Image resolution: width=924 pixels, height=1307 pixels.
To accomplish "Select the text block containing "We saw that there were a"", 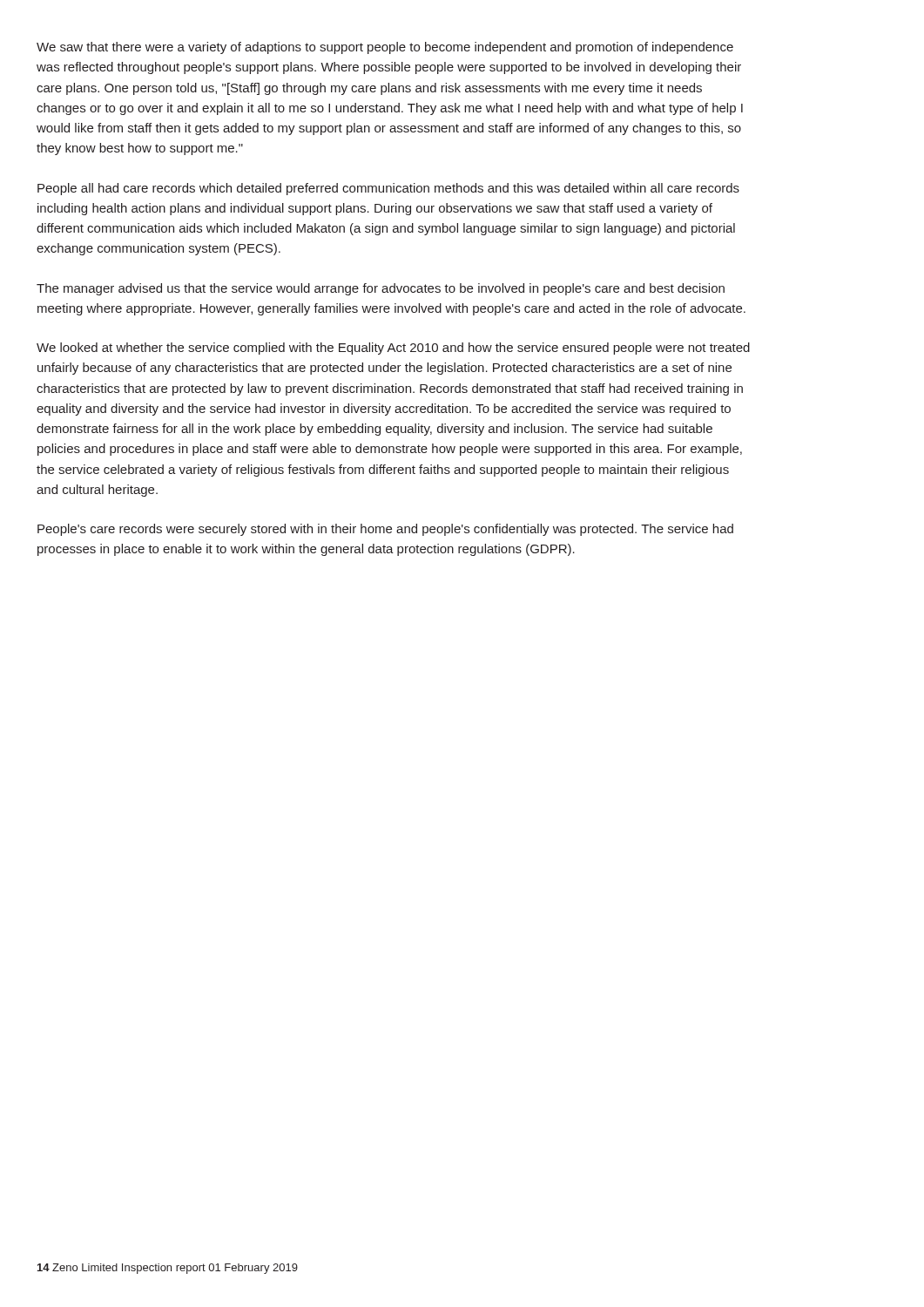I will coord(390,97).
